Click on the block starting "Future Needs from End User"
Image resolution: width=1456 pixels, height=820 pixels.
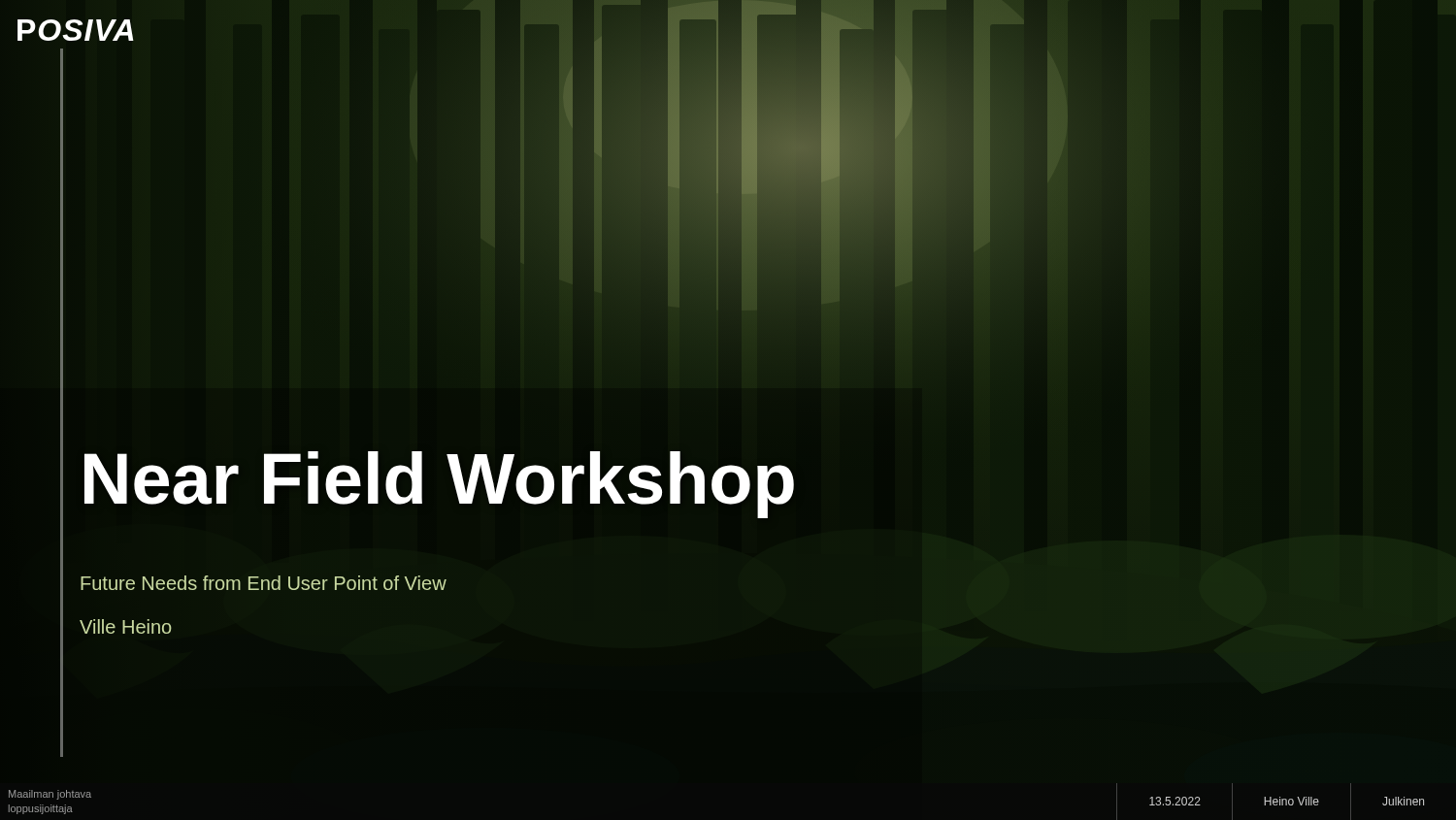coord(263,584)
